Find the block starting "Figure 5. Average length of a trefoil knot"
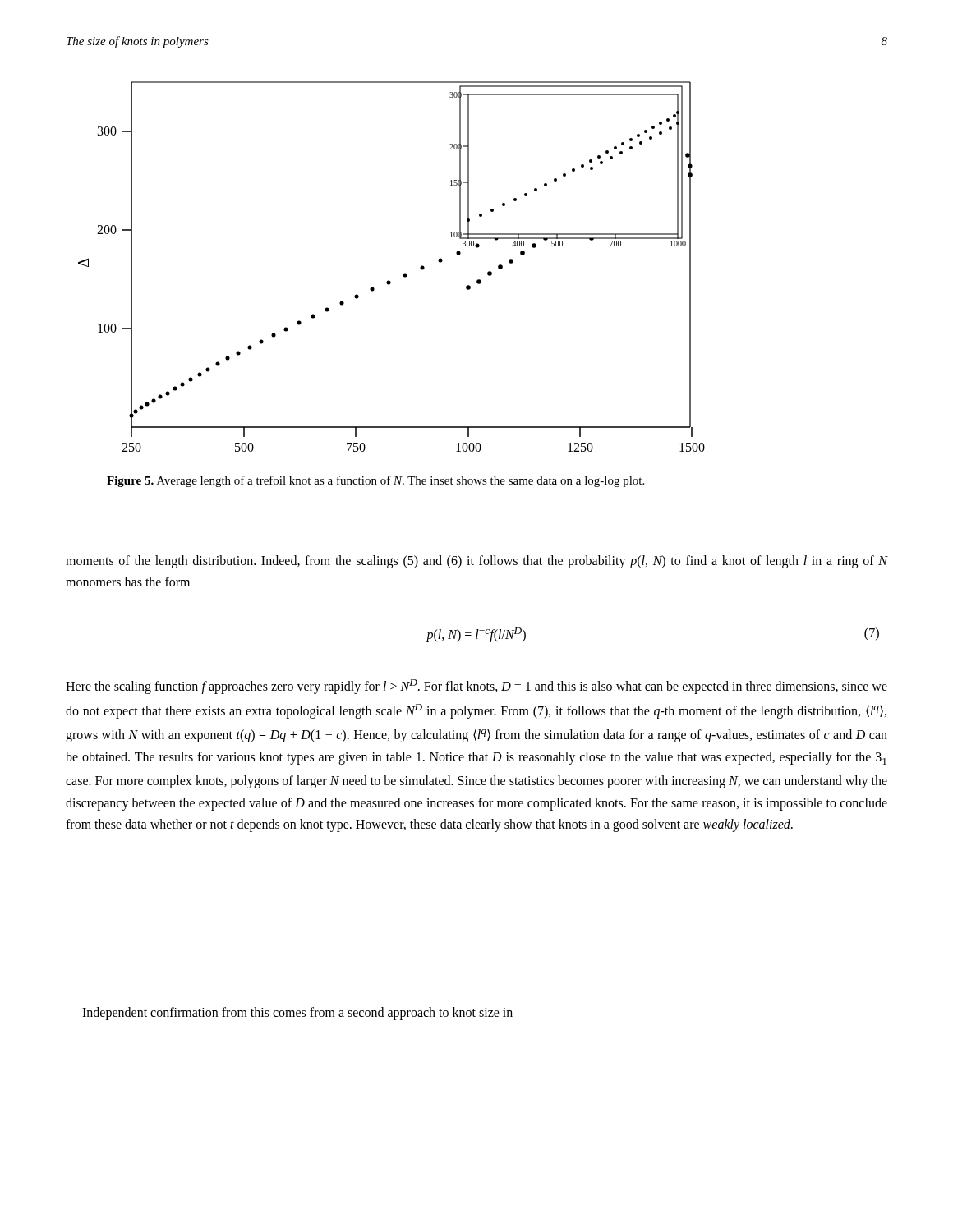Screen dimensions: 1232x953 tap(376, 480)
